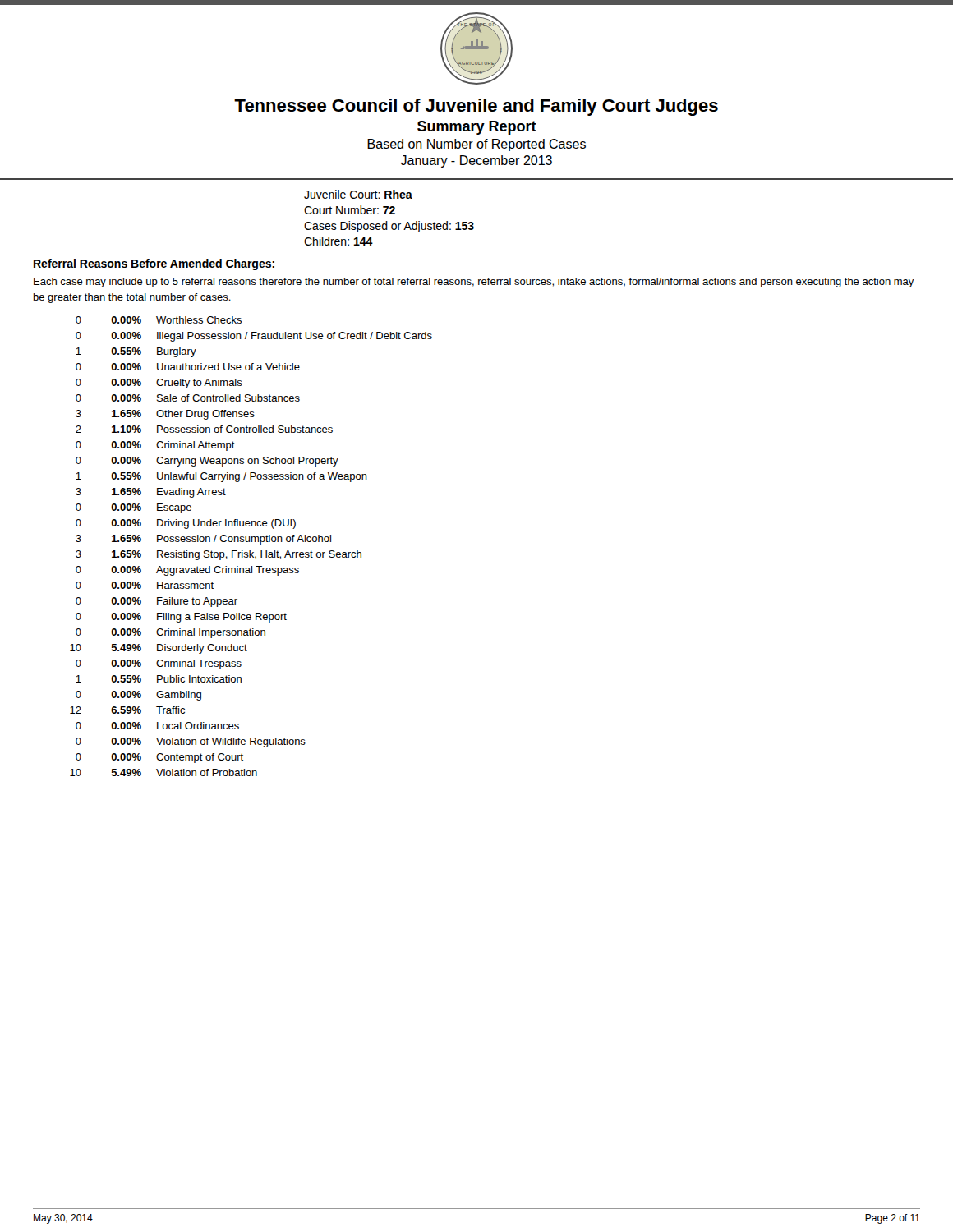The height and width of the screenshot is (1232, 953).
Task: Locate the text "Summary Report"
Action: coord(476,126)
